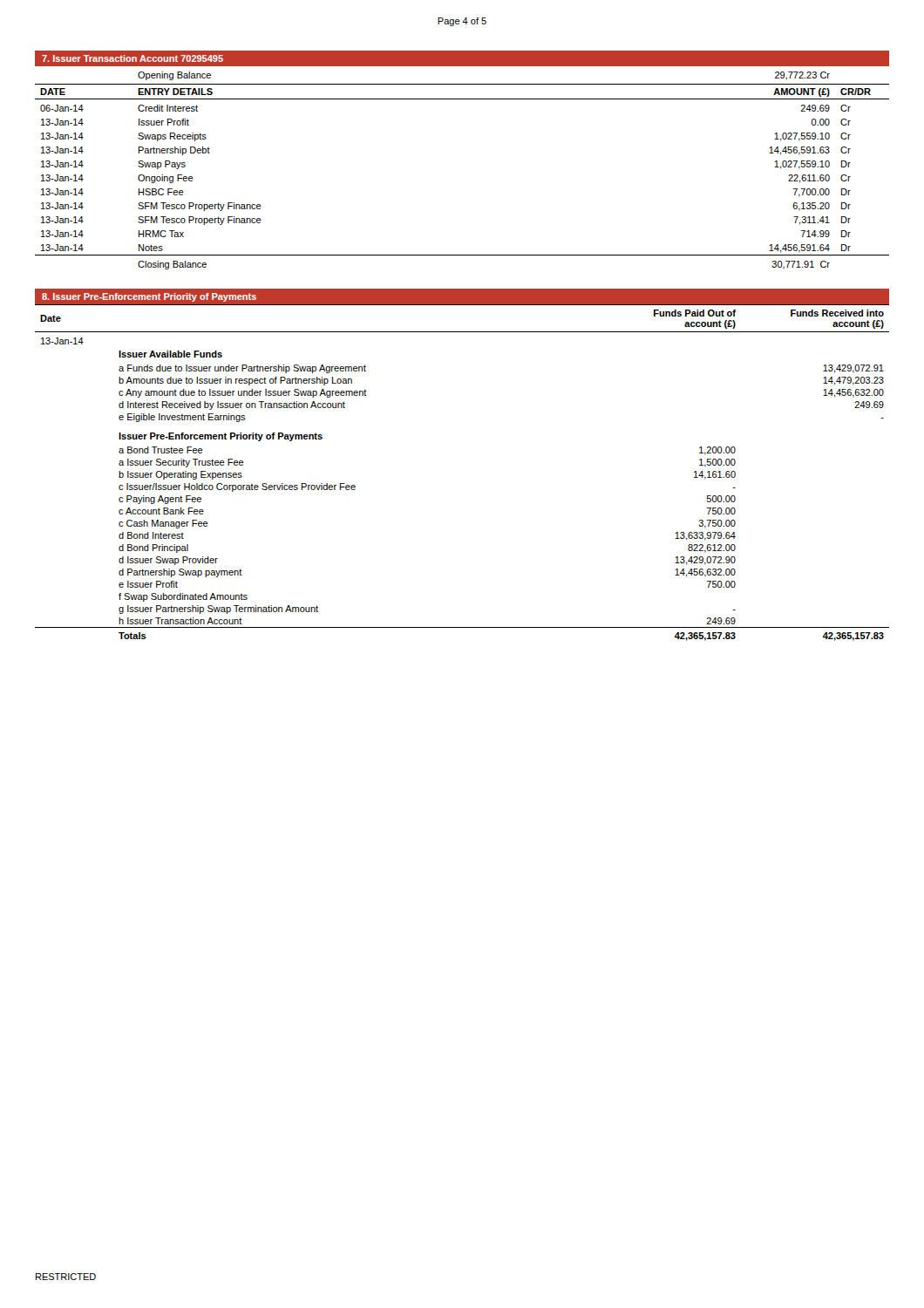Screen dimensions: 1308x924
Task: Find the table that mentions "AMOUNT (£)"
Action: point(462,169)
